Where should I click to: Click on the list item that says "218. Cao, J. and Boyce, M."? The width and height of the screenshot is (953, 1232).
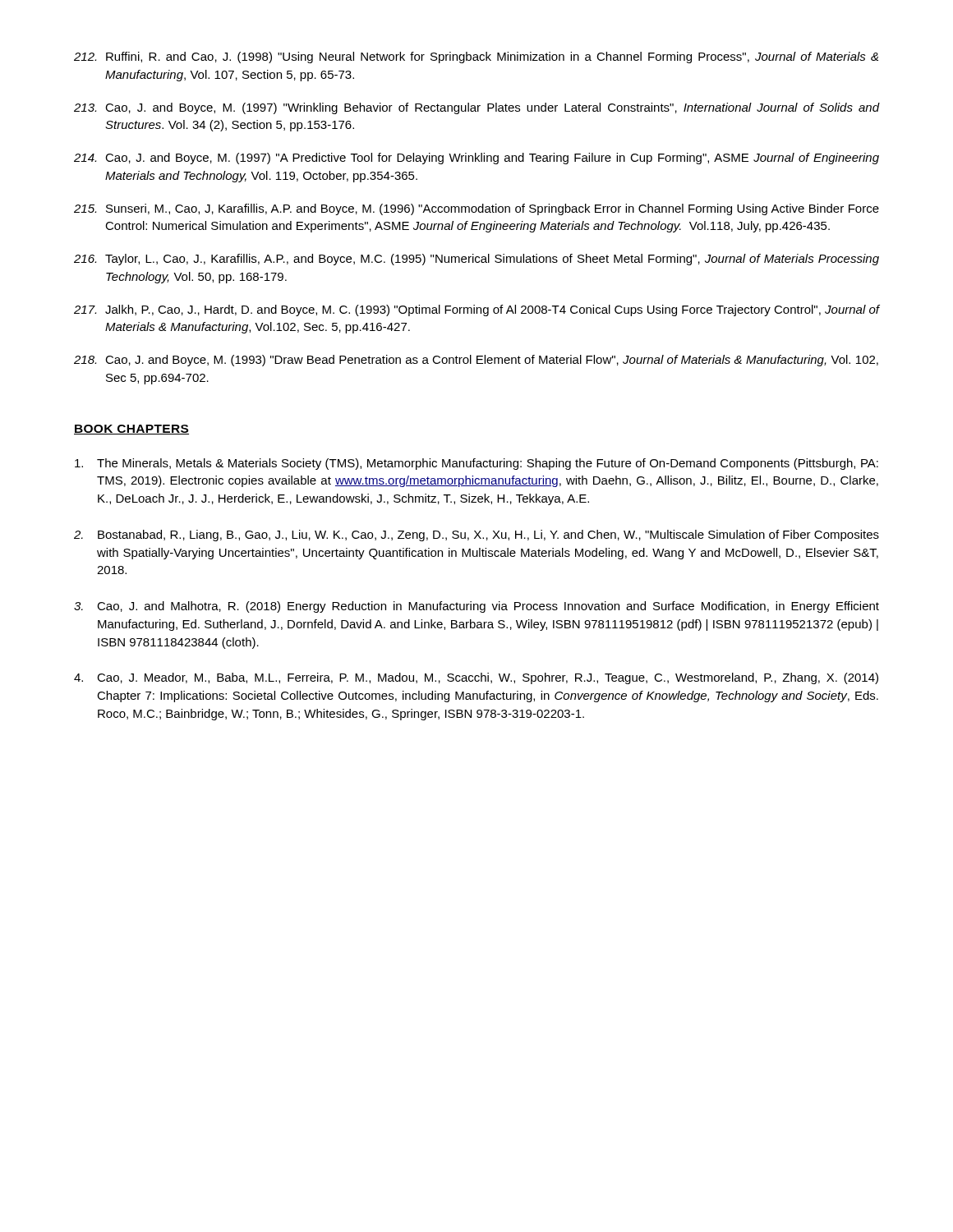pyautogui.click(x=476, y=369)
